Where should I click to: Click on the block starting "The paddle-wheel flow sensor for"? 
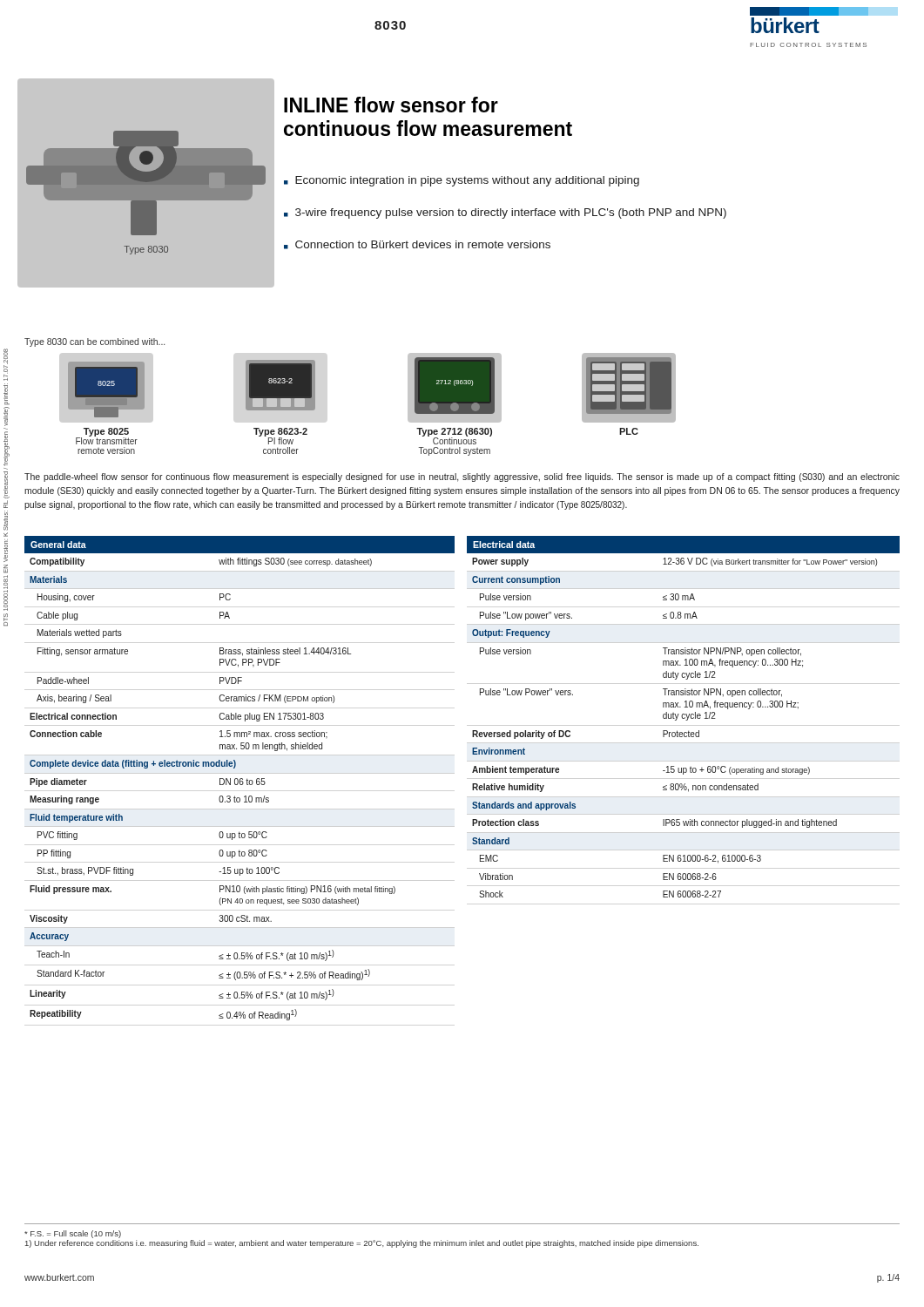462,490
